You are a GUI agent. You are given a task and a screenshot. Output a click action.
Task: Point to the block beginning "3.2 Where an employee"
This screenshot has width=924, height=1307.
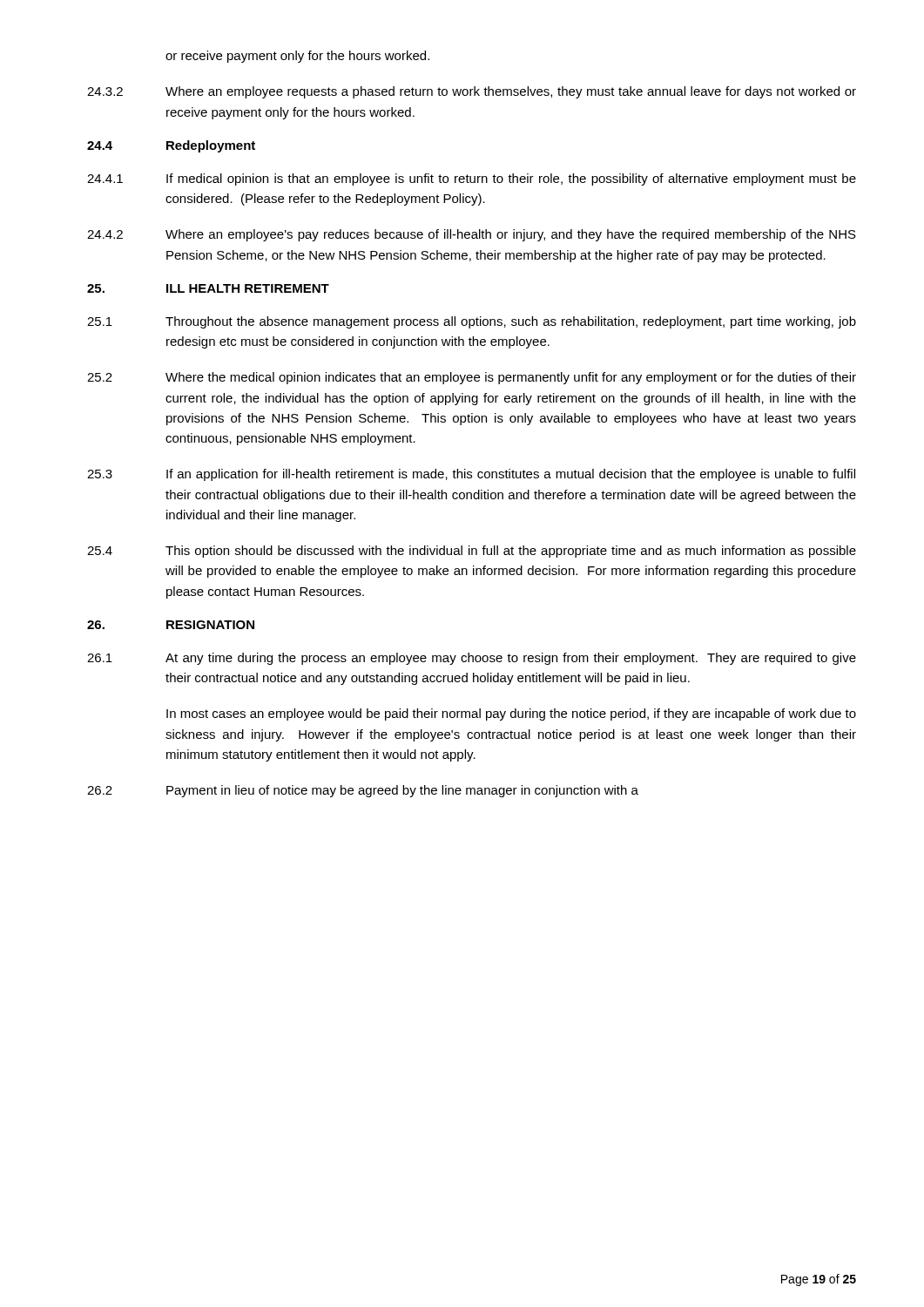tap(472, 102)
